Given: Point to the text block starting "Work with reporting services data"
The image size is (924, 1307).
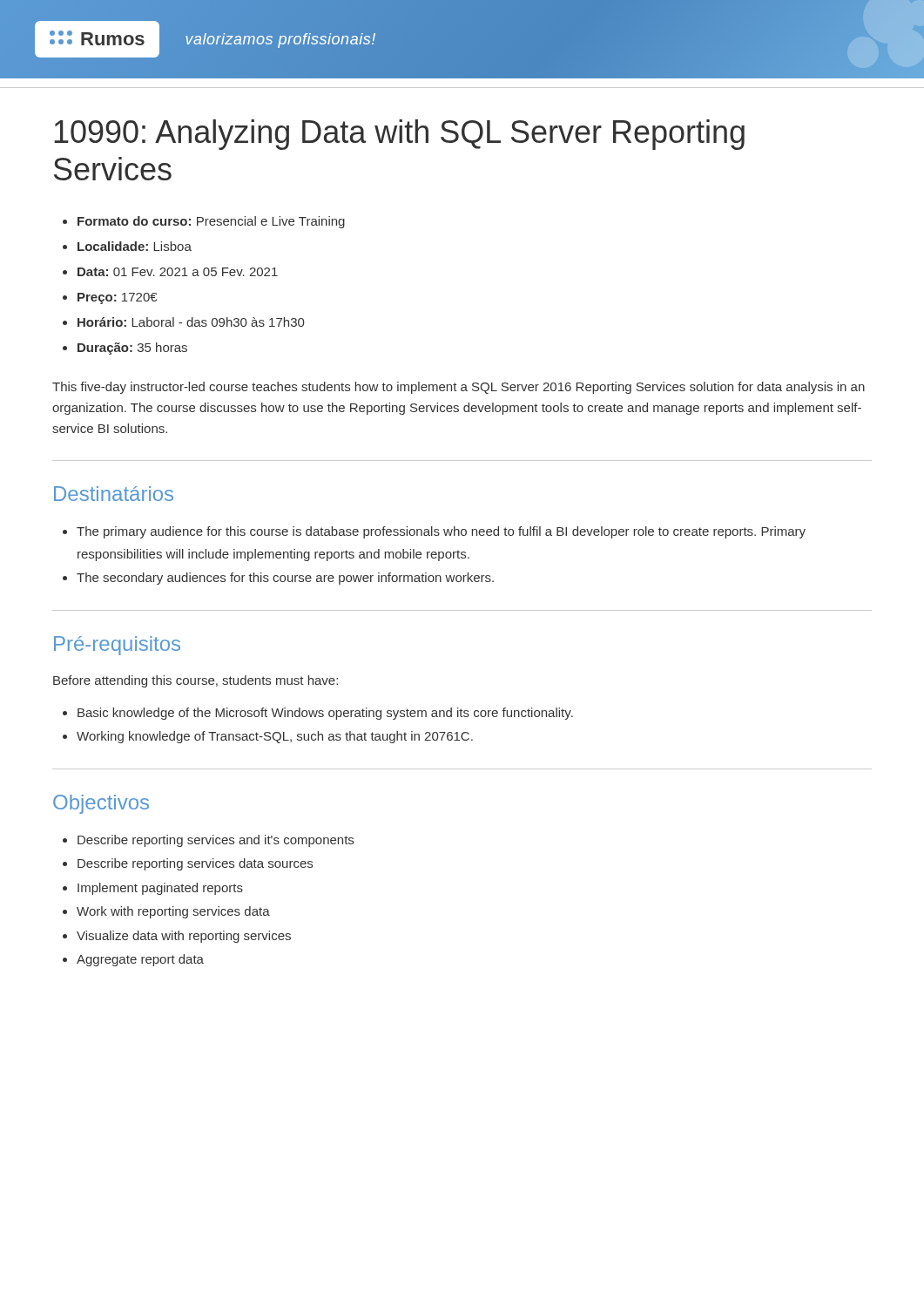Looking at the screenshot, I should (173, 911).
